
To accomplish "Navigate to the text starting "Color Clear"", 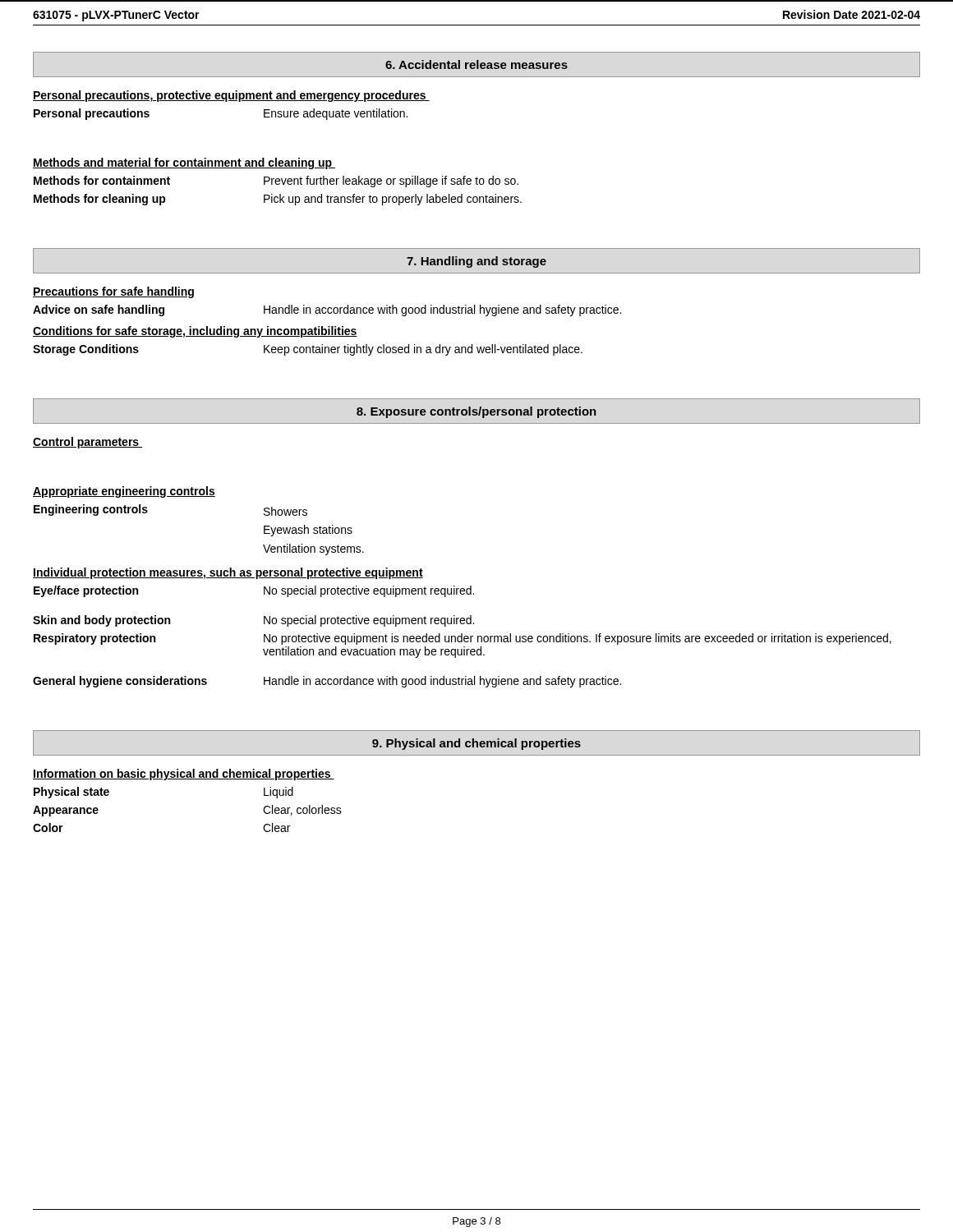I will pyautogui.click(x=50, y=827).
